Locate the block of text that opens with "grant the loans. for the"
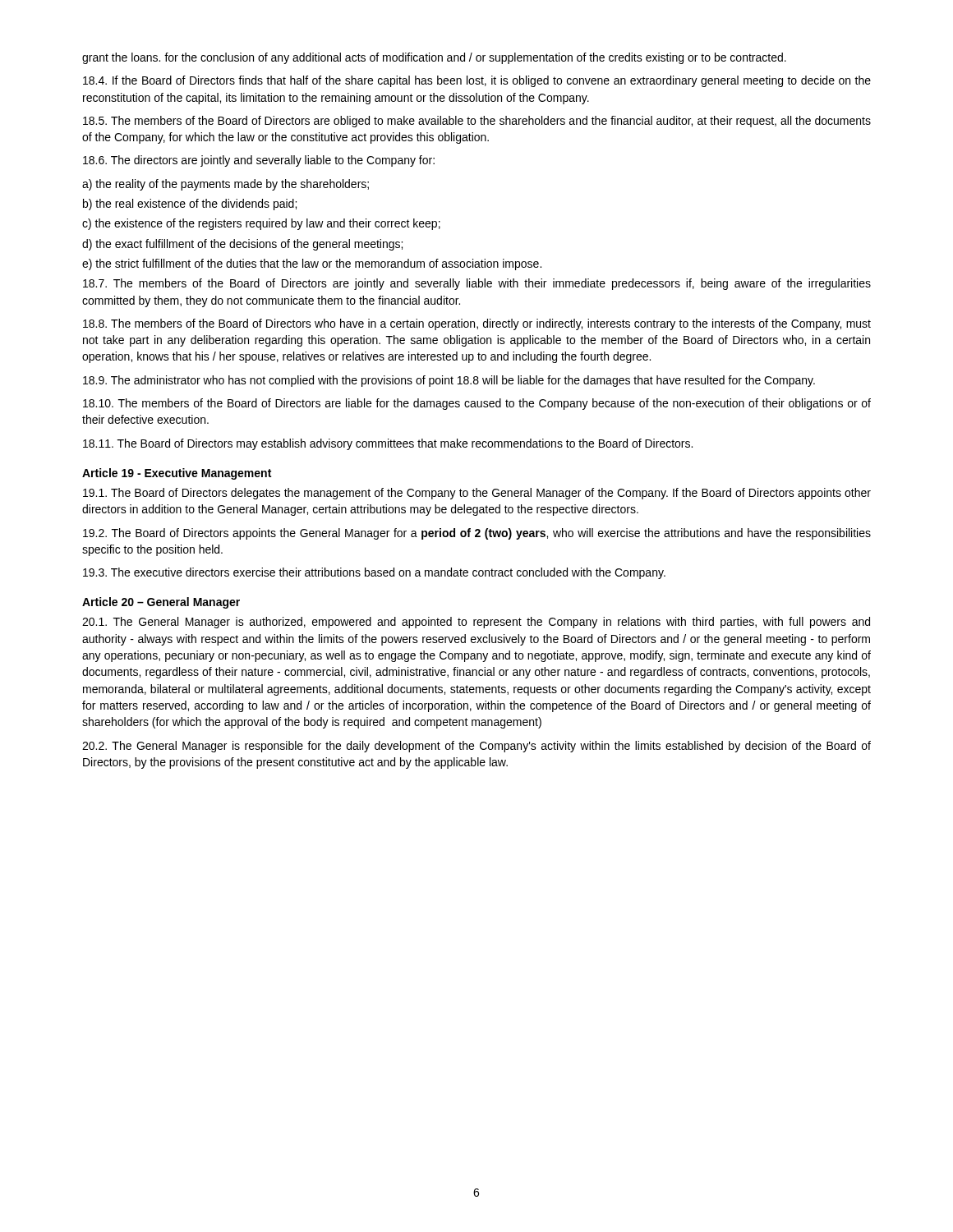 pyautogui.click(x=434, y=57)
